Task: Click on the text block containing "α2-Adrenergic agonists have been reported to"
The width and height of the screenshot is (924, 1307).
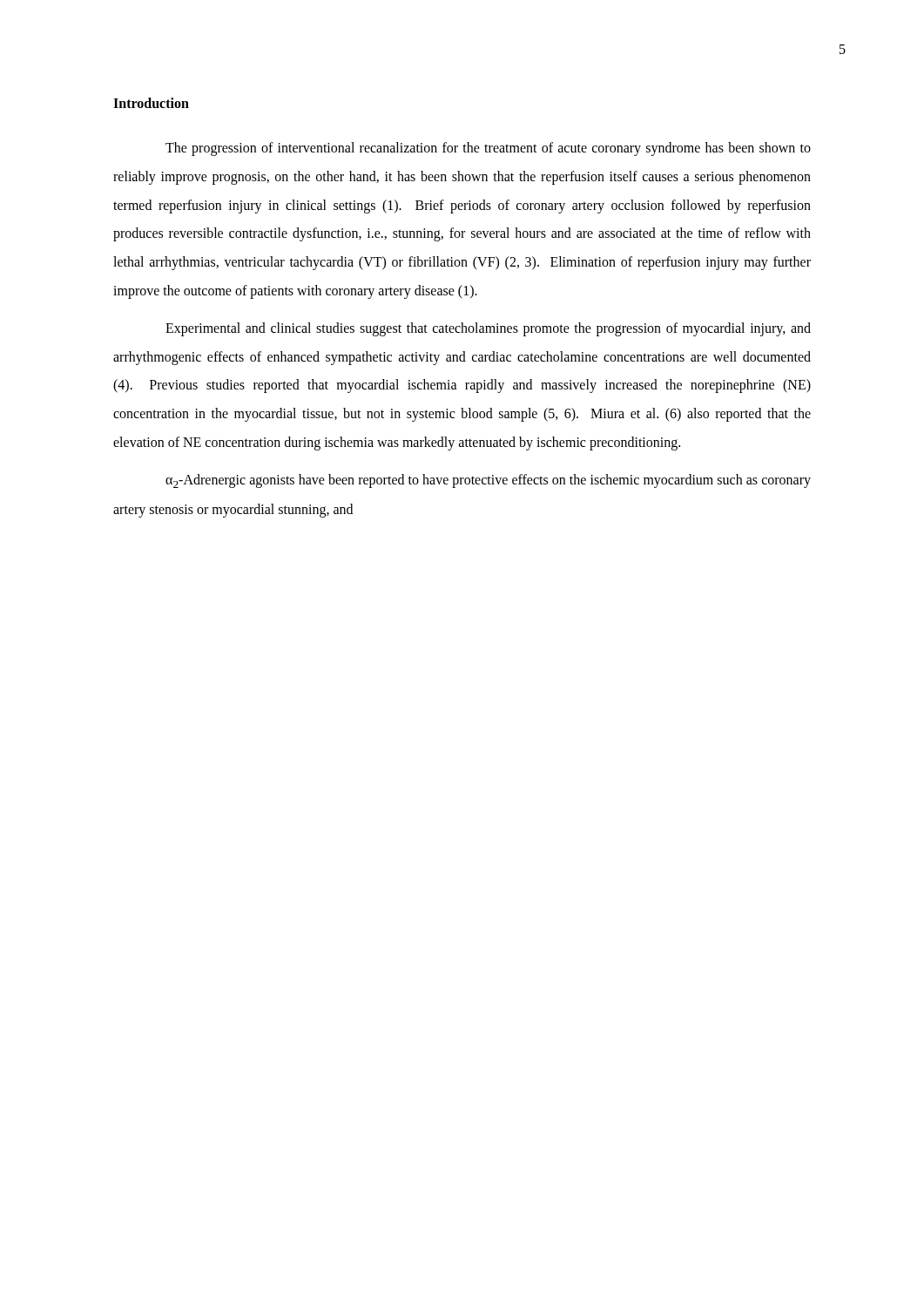Action: [x=462, y=495]
